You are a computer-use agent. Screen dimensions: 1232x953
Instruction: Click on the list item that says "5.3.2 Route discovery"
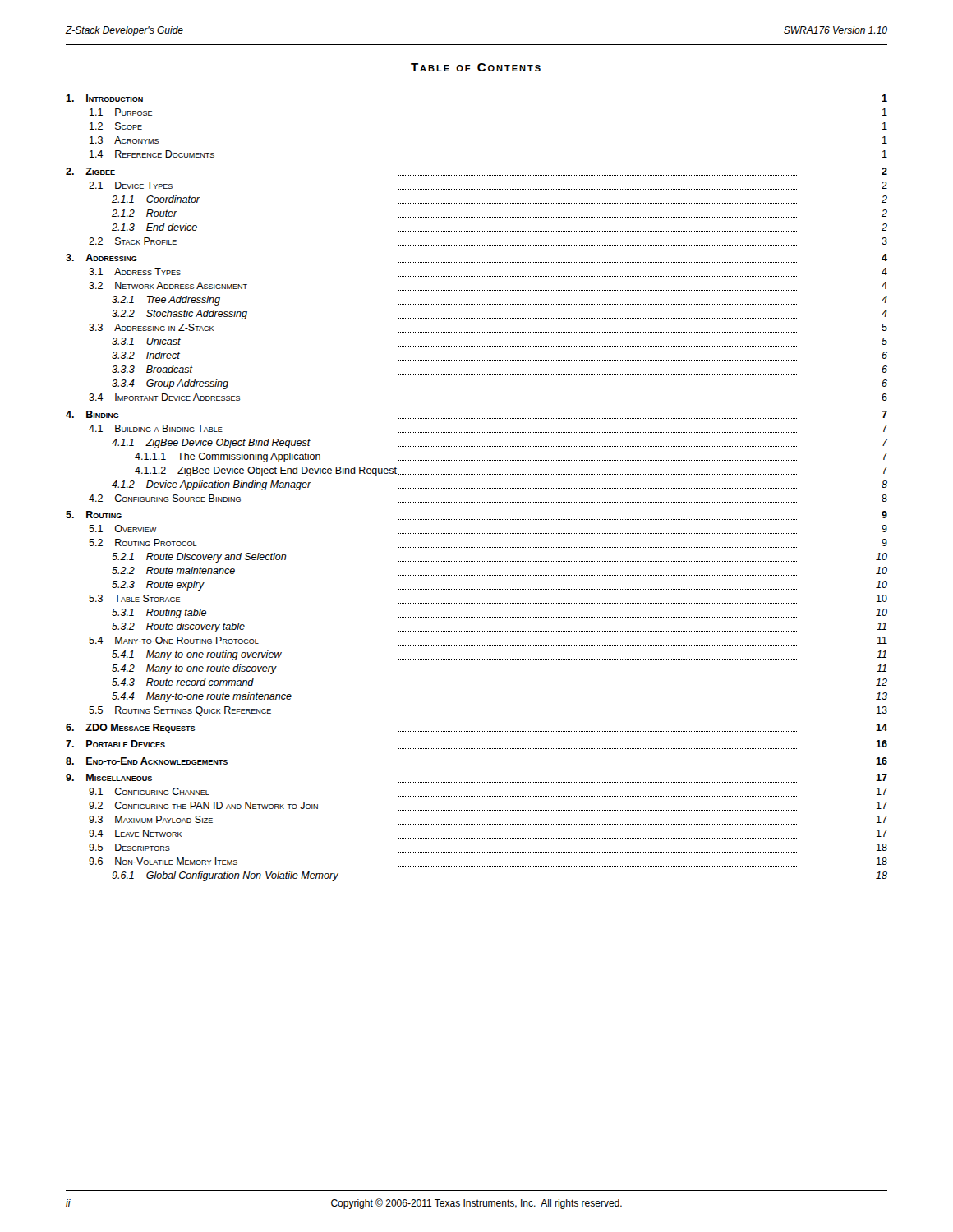click(x=476, y=627)
